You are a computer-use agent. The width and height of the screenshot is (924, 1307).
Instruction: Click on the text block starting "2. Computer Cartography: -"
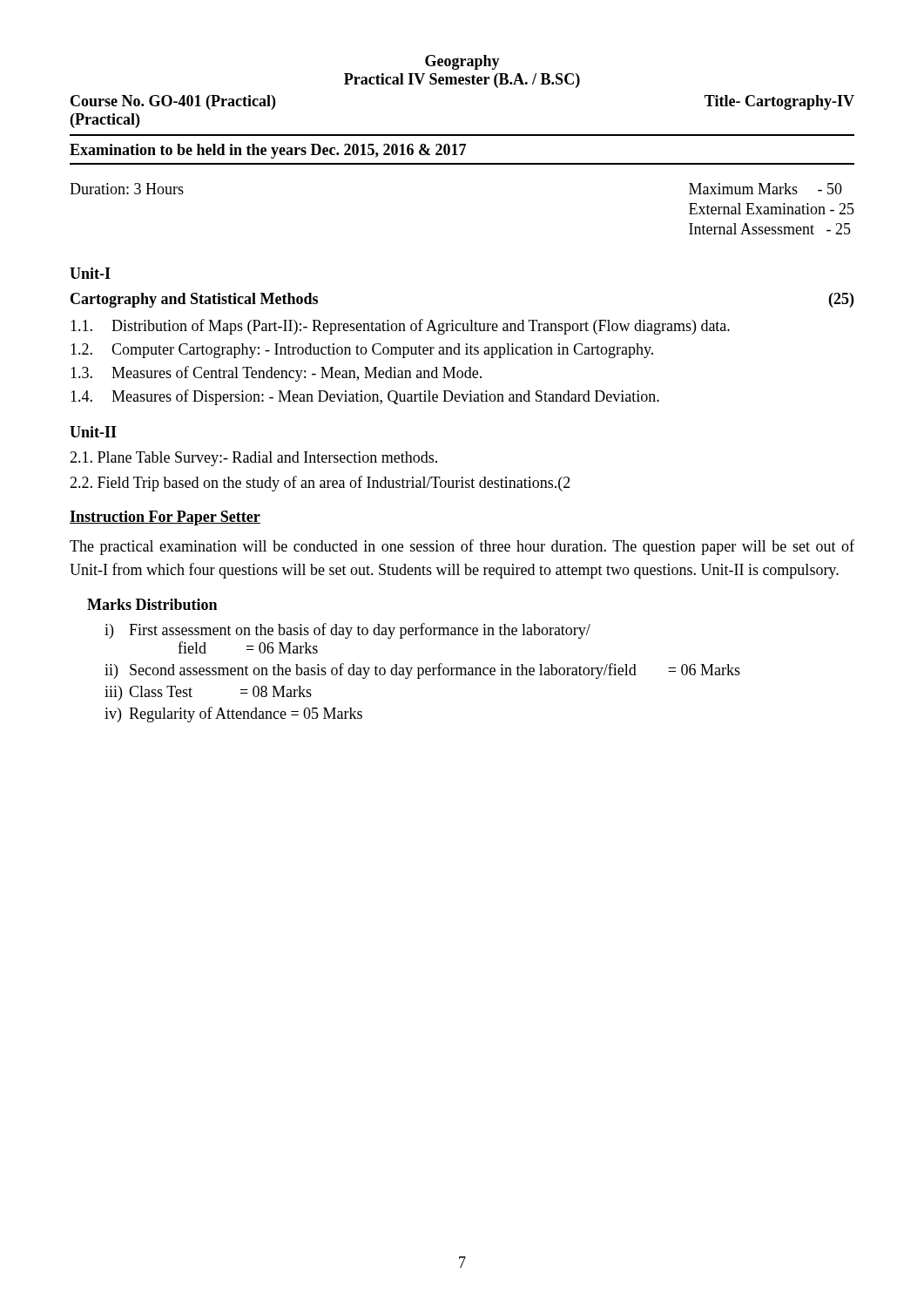point(462,350)
